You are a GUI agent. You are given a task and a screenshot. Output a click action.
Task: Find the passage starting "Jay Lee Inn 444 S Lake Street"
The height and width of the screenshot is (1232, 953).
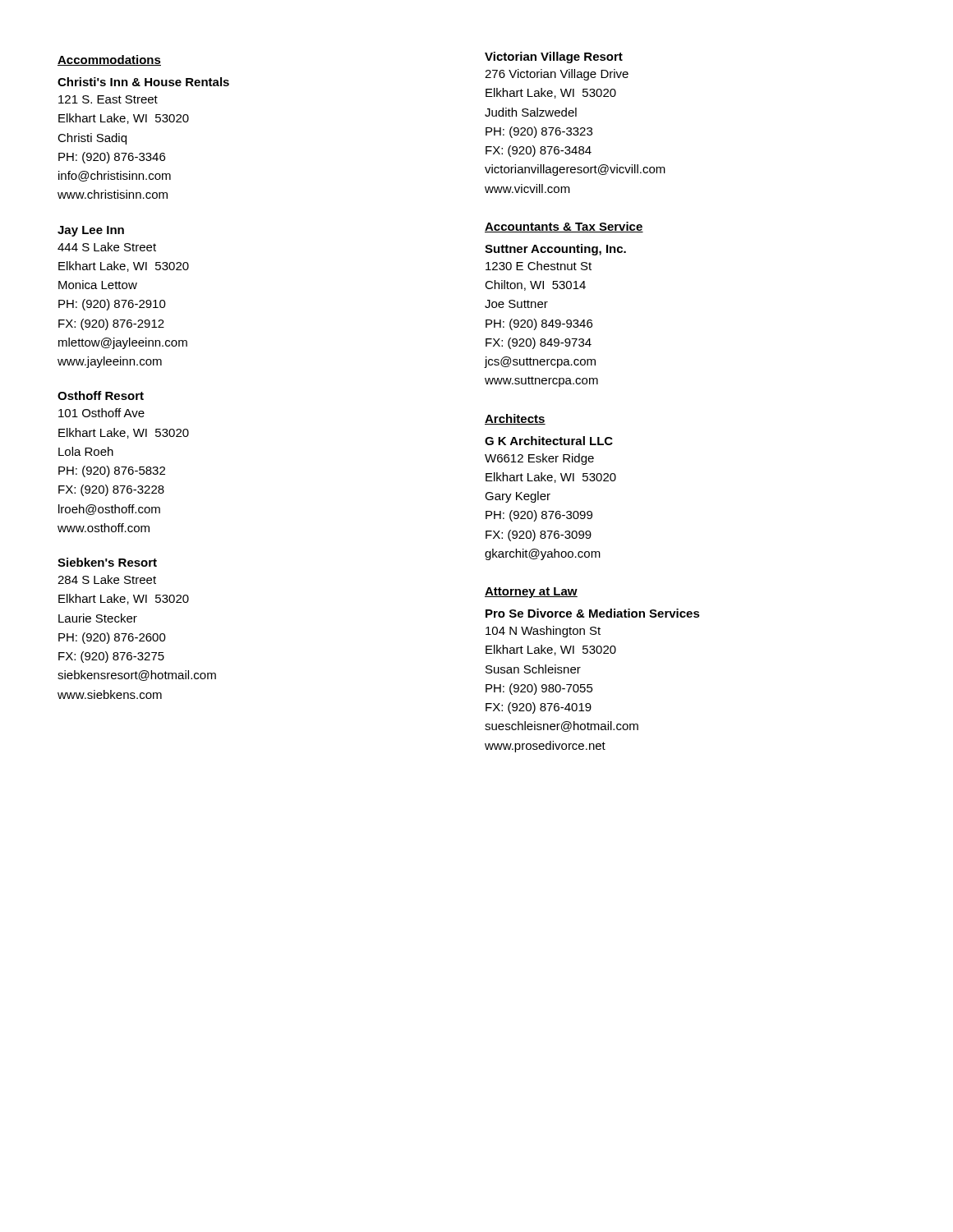[x=91, y=231]
